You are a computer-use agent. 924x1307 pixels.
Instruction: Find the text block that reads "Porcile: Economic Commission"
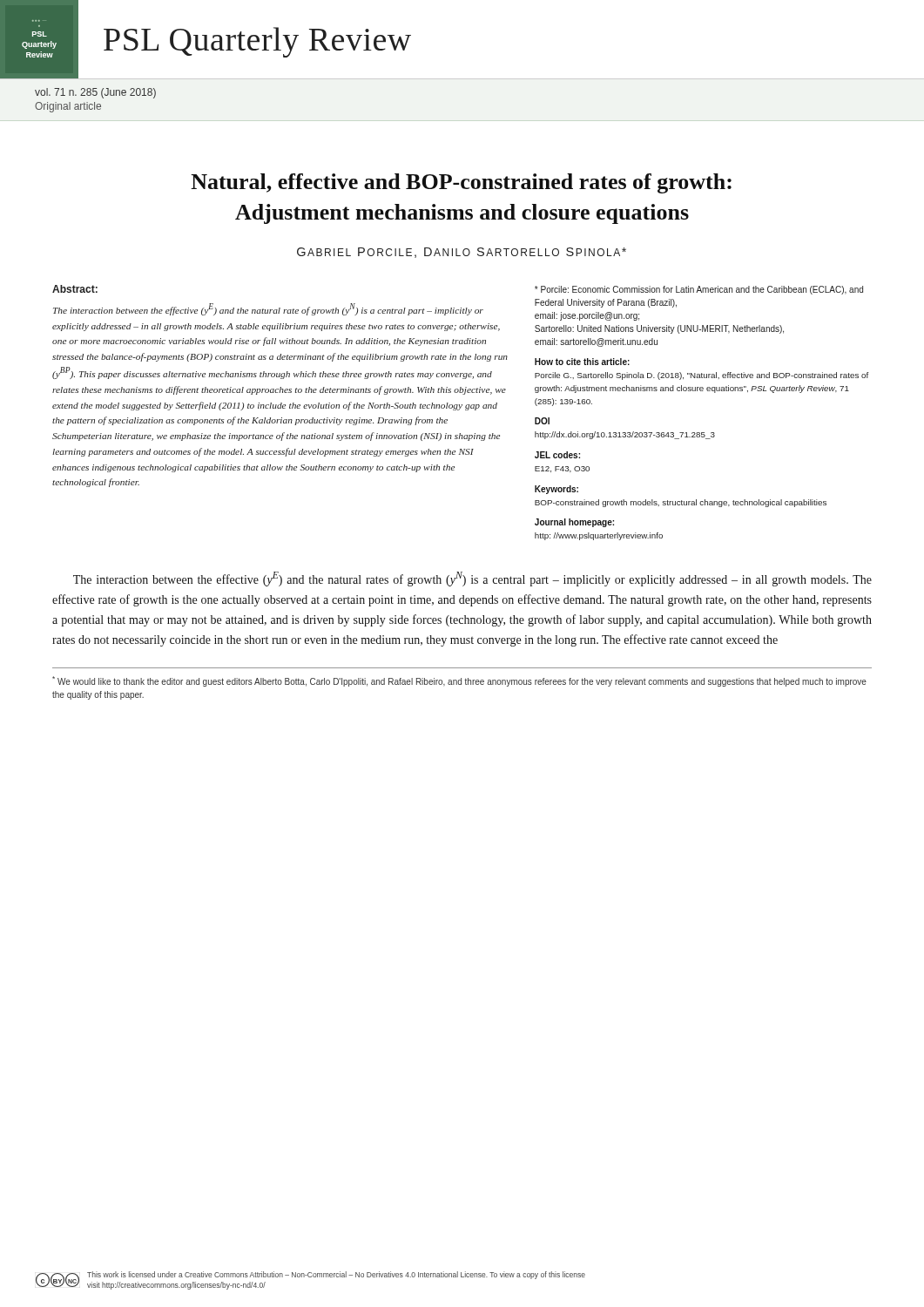pyautogui.click(x=699, y=316)
